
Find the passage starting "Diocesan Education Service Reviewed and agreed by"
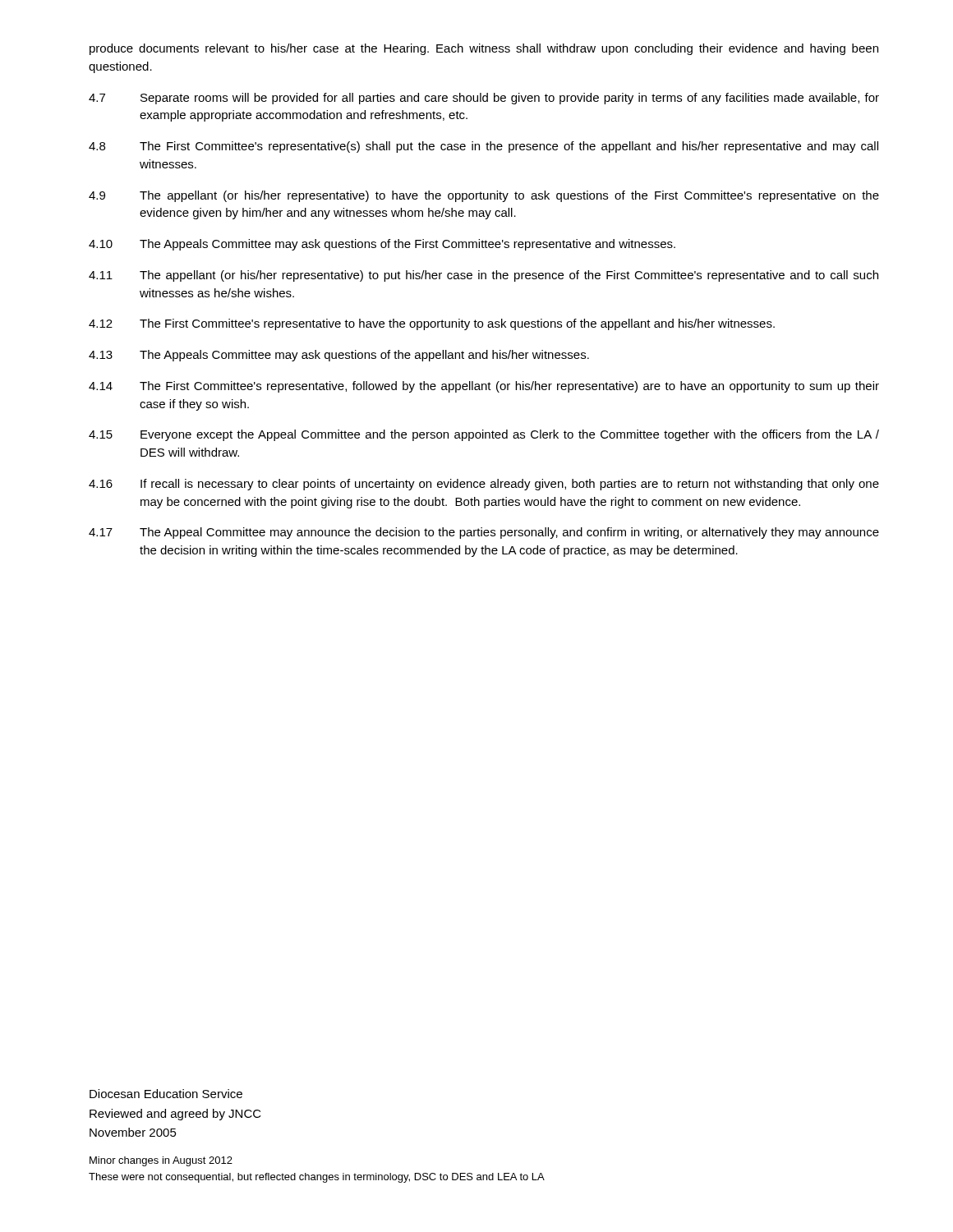[x=175, y=1113]
